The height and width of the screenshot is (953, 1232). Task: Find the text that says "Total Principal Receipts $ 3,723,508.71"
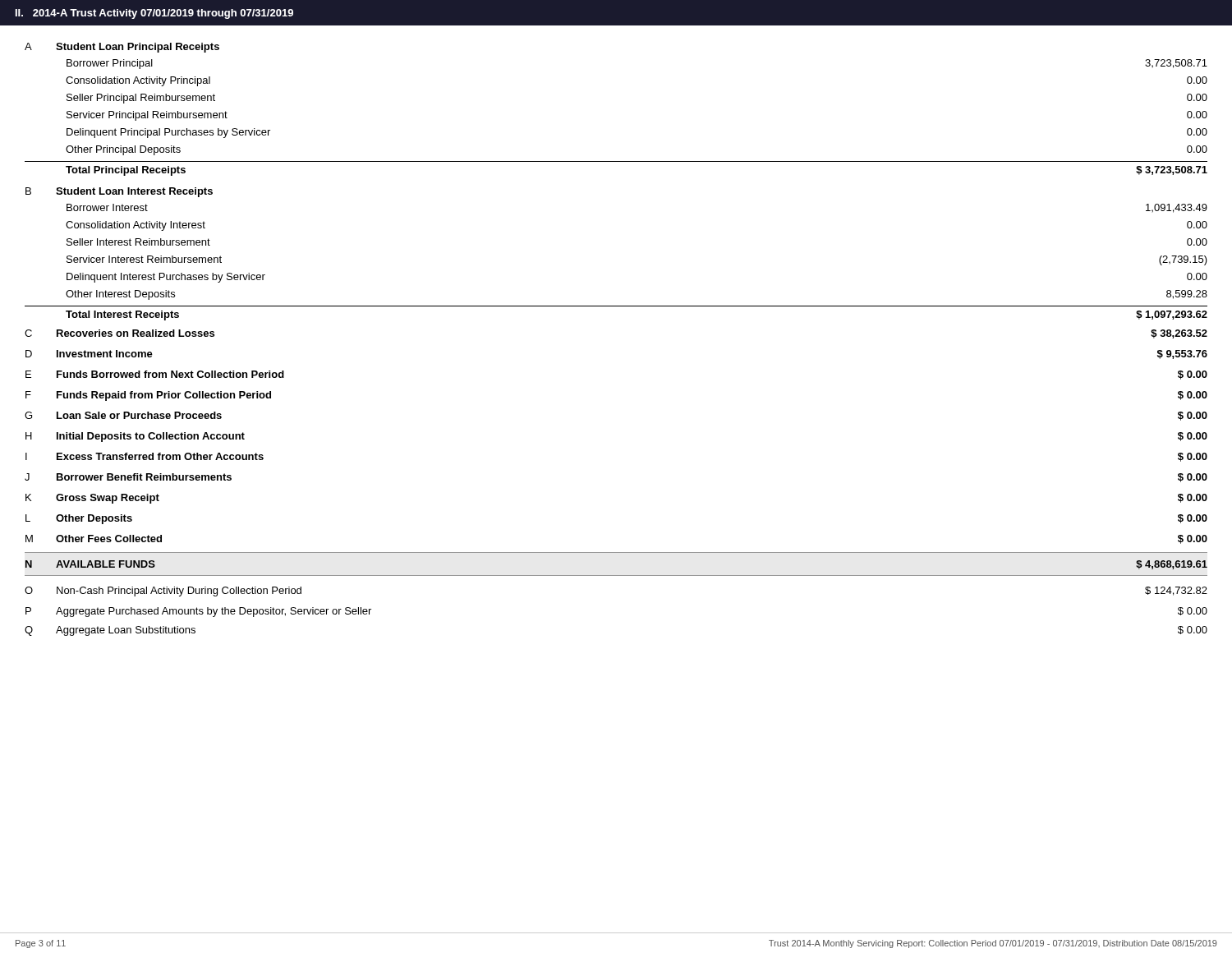pos(637,170)
